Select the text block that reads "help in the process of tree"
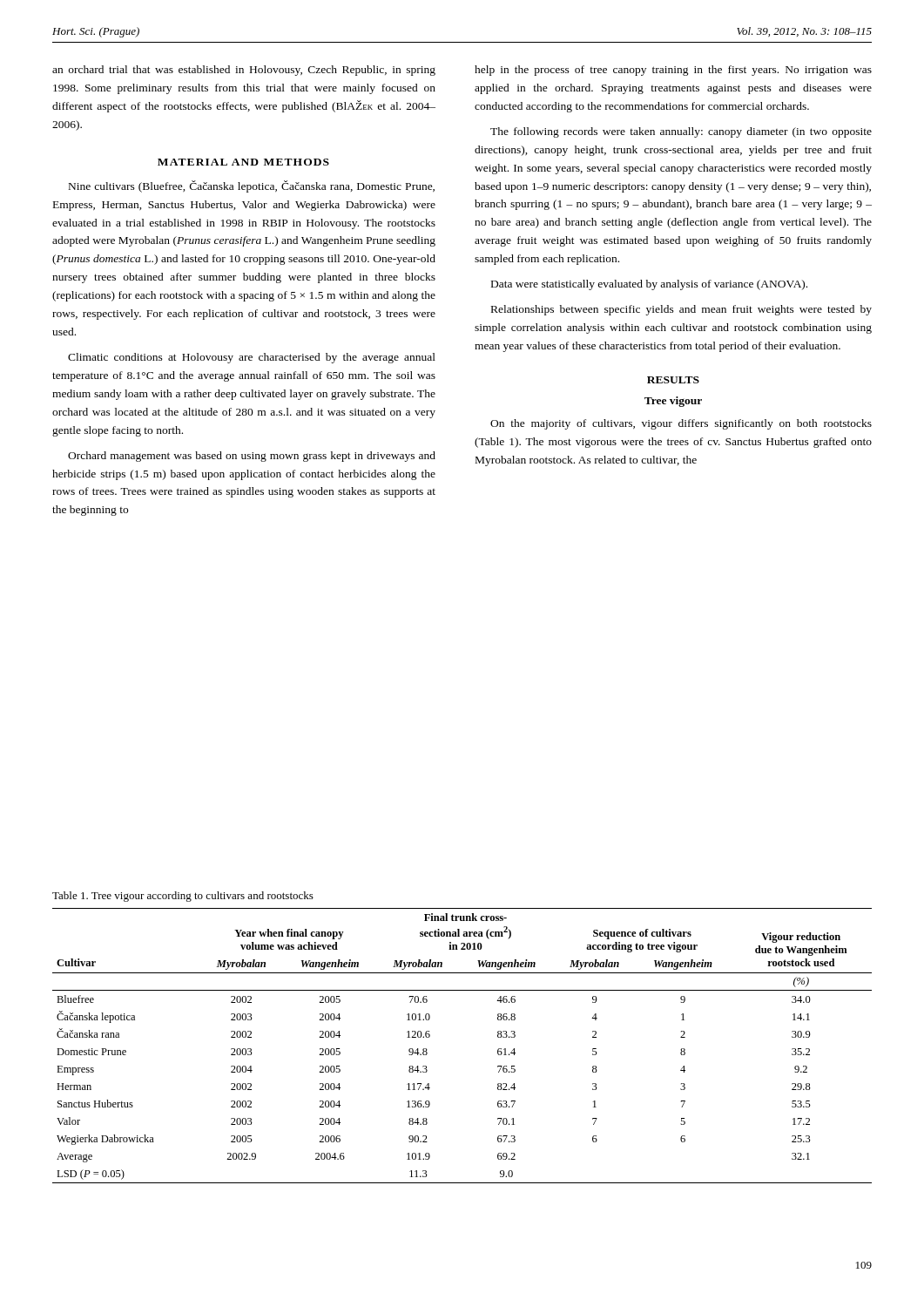The width and height of the screenshot is (924, 1307). click(673, 88)
